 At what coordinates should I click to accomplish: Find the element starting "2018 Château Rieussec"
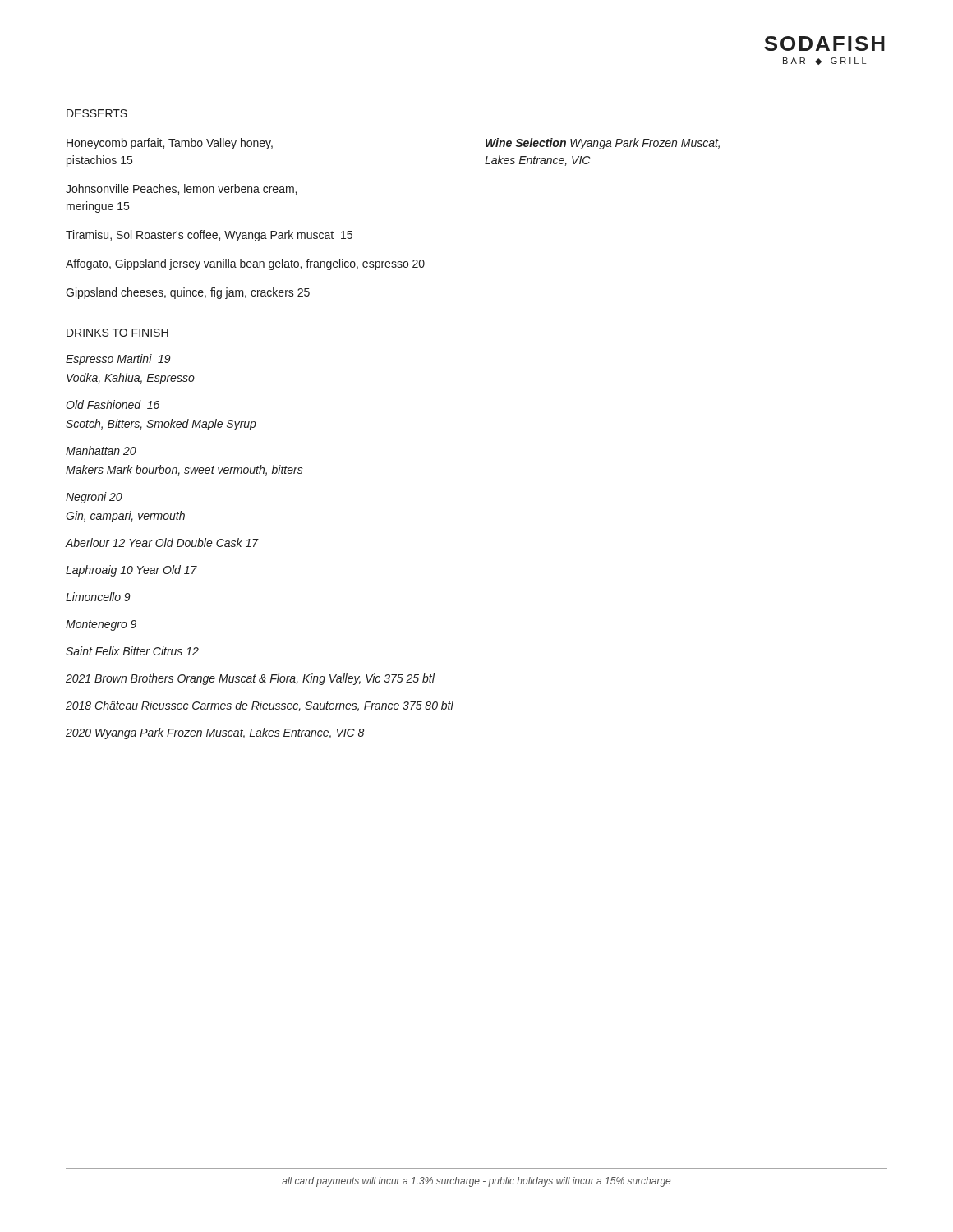point(260,706)
